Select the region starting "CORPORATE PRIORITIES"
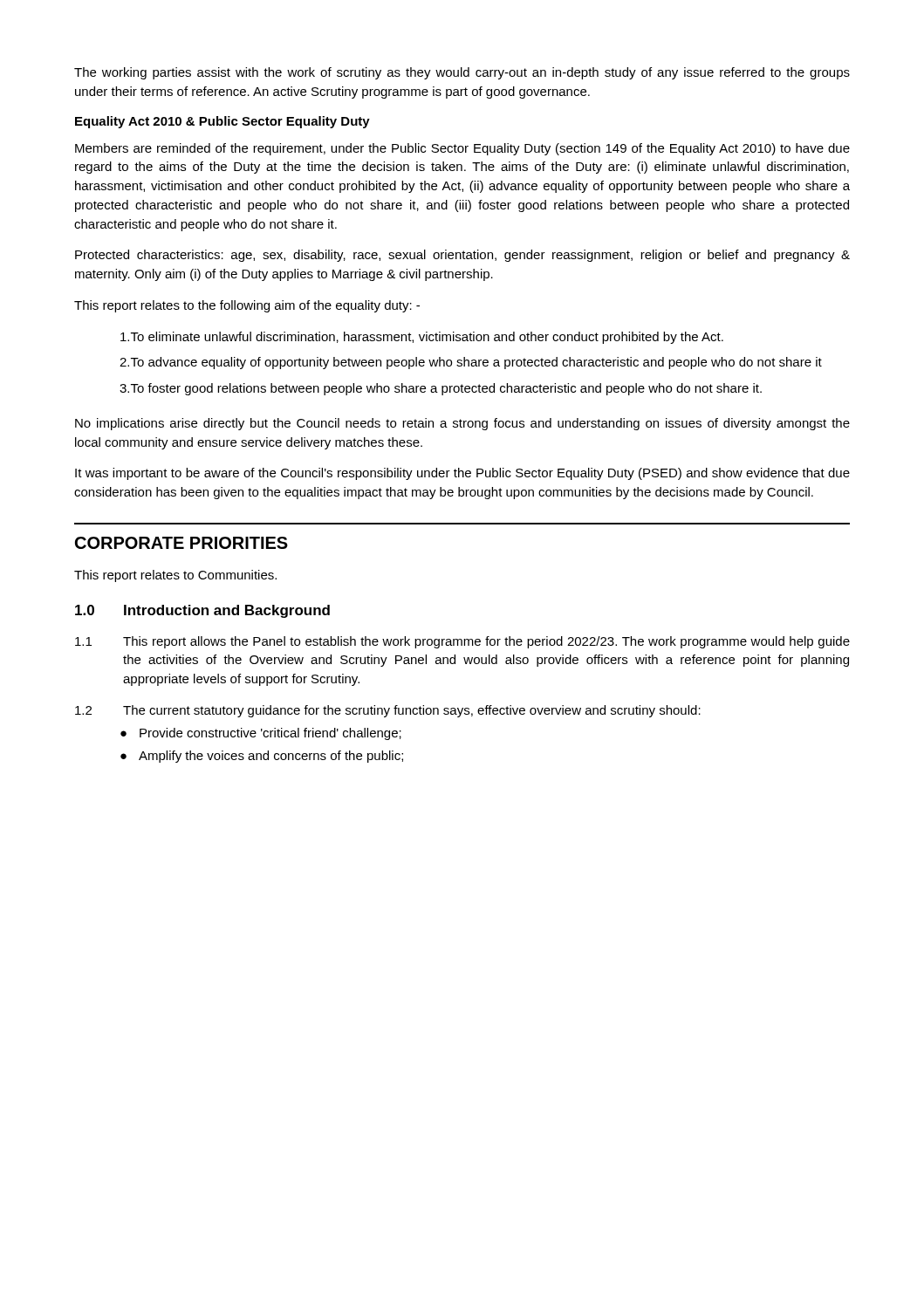This screenshot has width=924, height=1309. coord(181,543)
